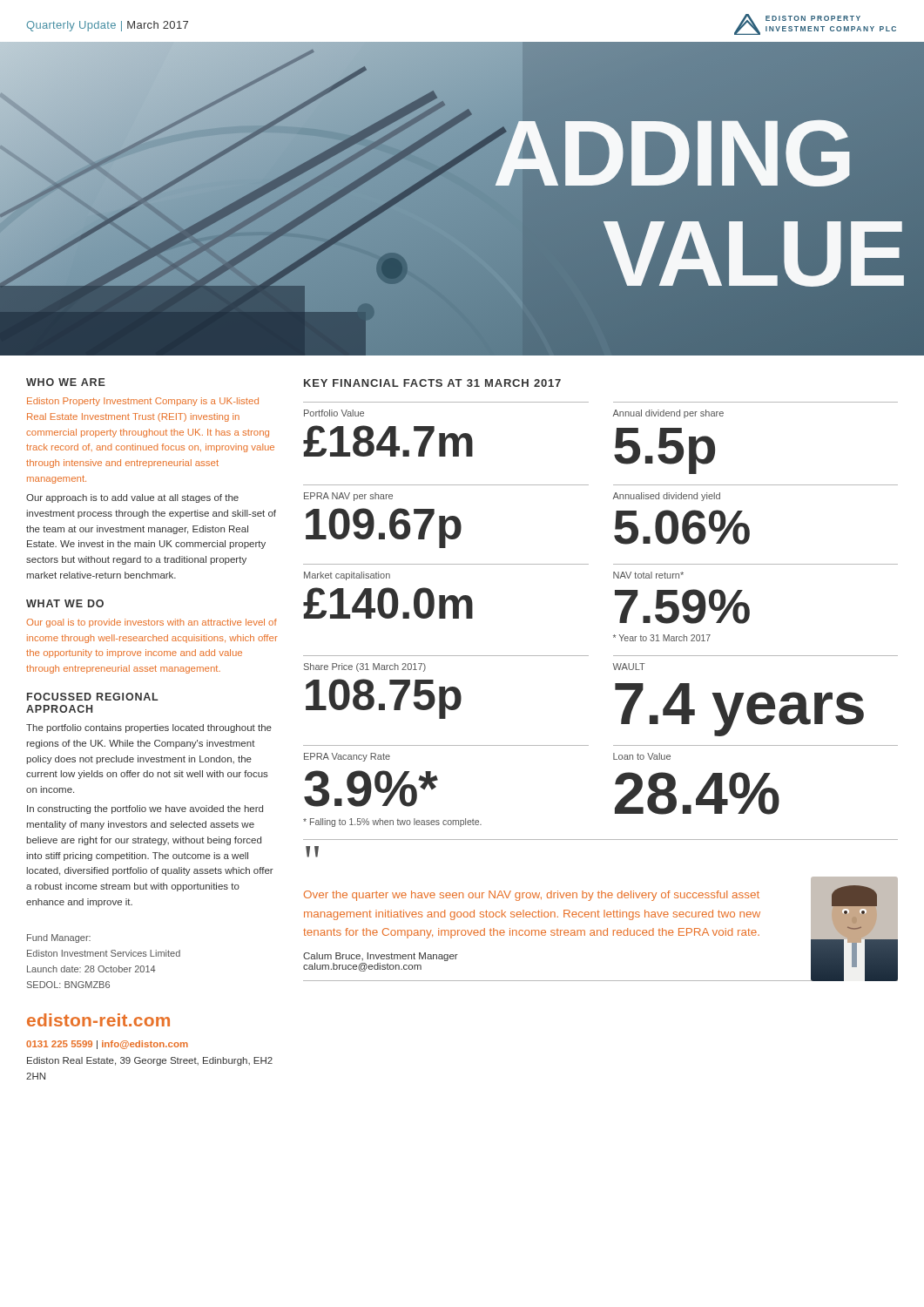Locate the text starting "KEY FINANCIAL FACTS AT 31 MARCH 2017"

[x=432, y=383]
